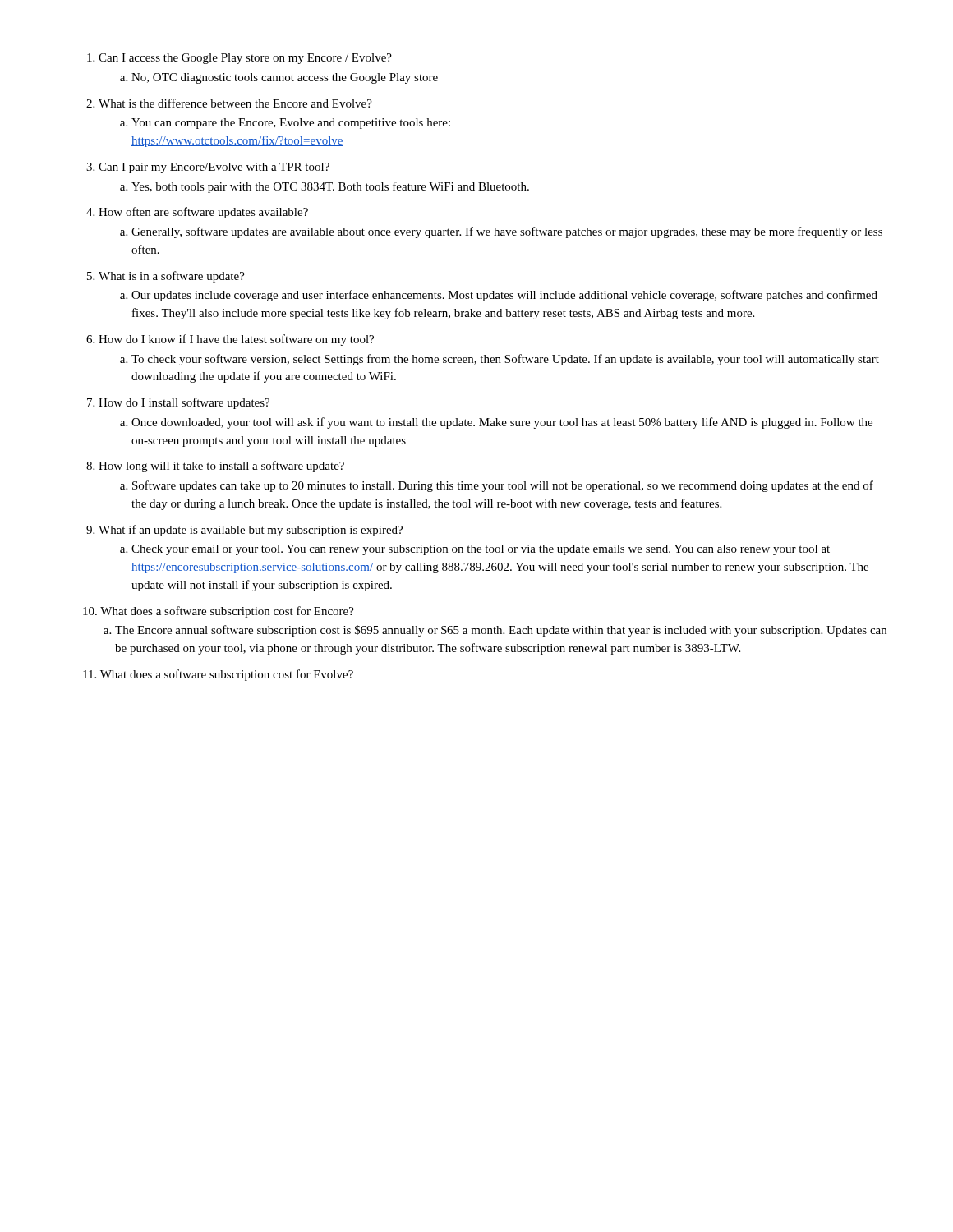Find the text block starting "Can I pair my Encore/Evolve with a TPR"
Image resolution: width=953 pixels, height=1232 pixels.
tap(493, 178)
